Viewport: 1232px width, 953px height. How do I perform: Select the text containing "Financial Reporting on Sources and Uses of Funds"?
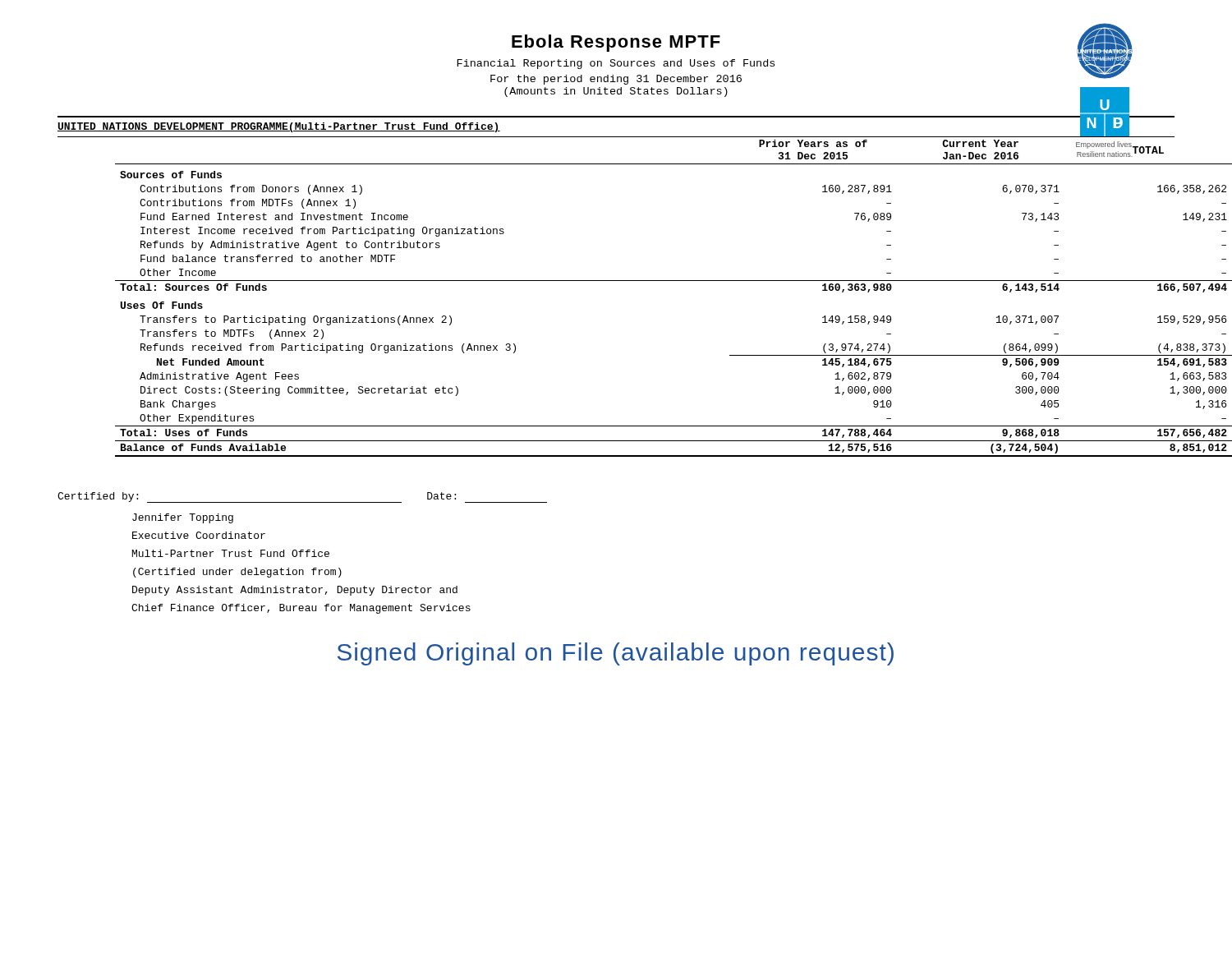616,64
